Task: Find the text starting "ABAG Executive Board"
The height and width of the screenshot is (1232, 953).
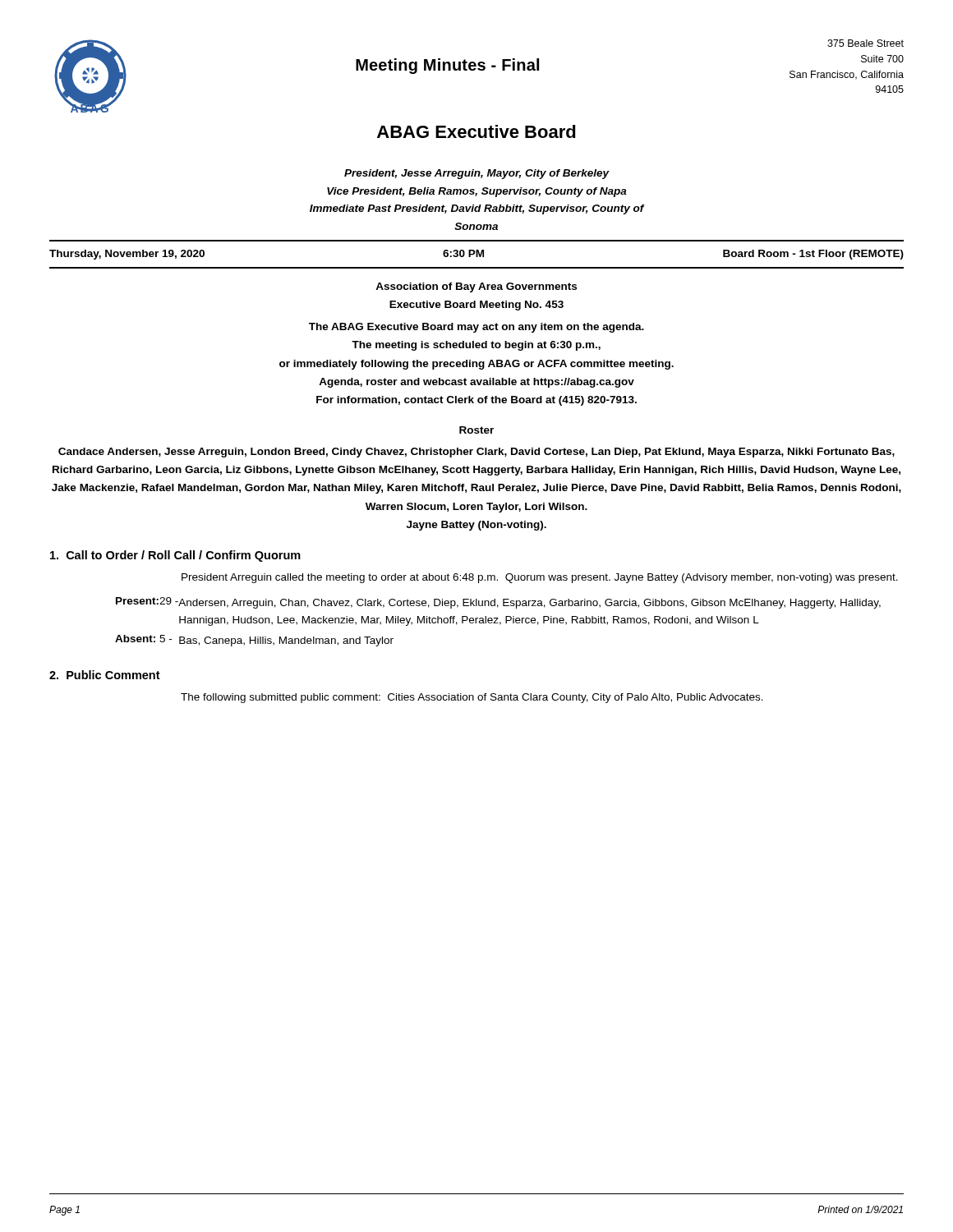Action: [x=476, y=132]
